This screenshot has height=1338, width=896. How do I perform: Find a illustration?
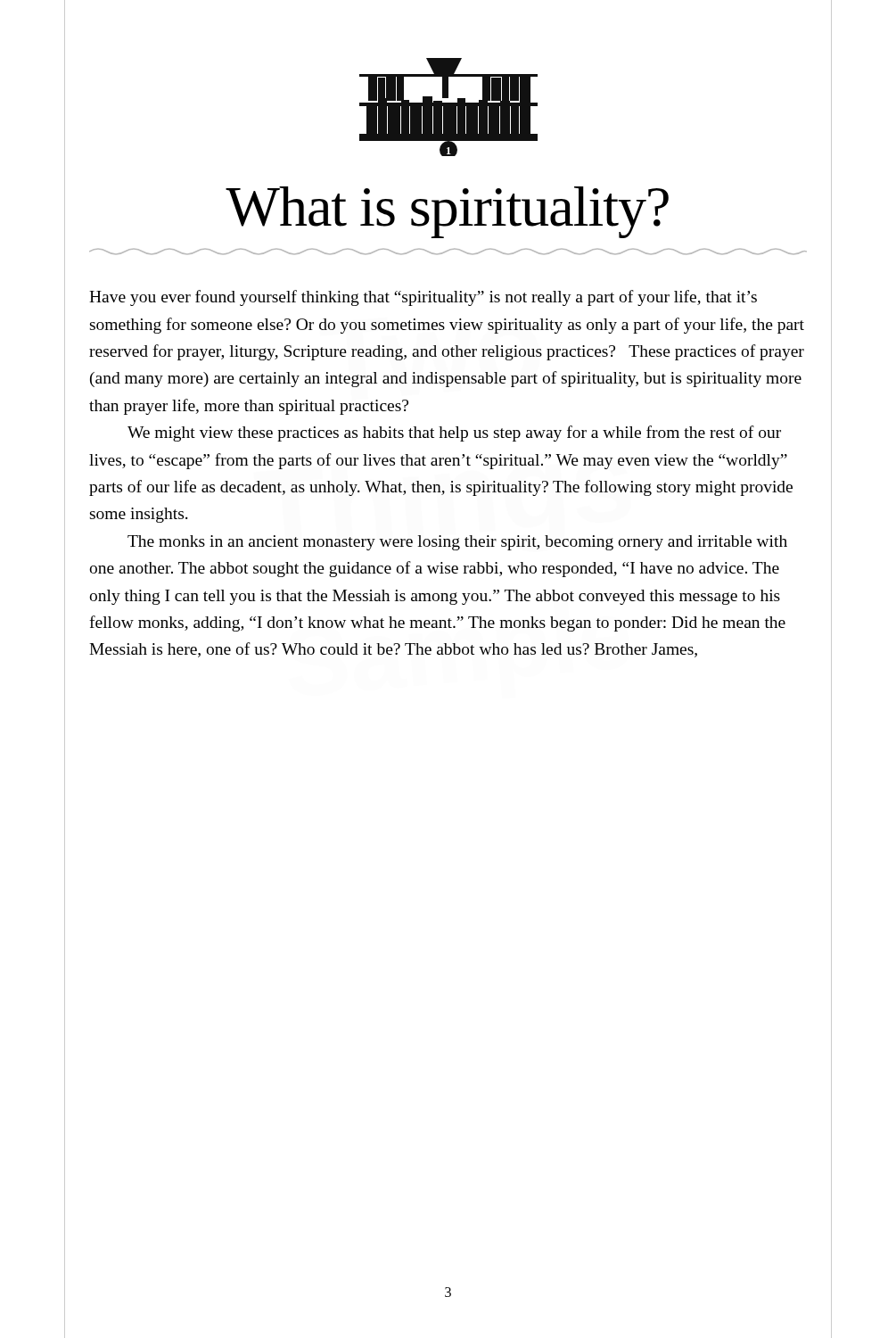point(448,104)
